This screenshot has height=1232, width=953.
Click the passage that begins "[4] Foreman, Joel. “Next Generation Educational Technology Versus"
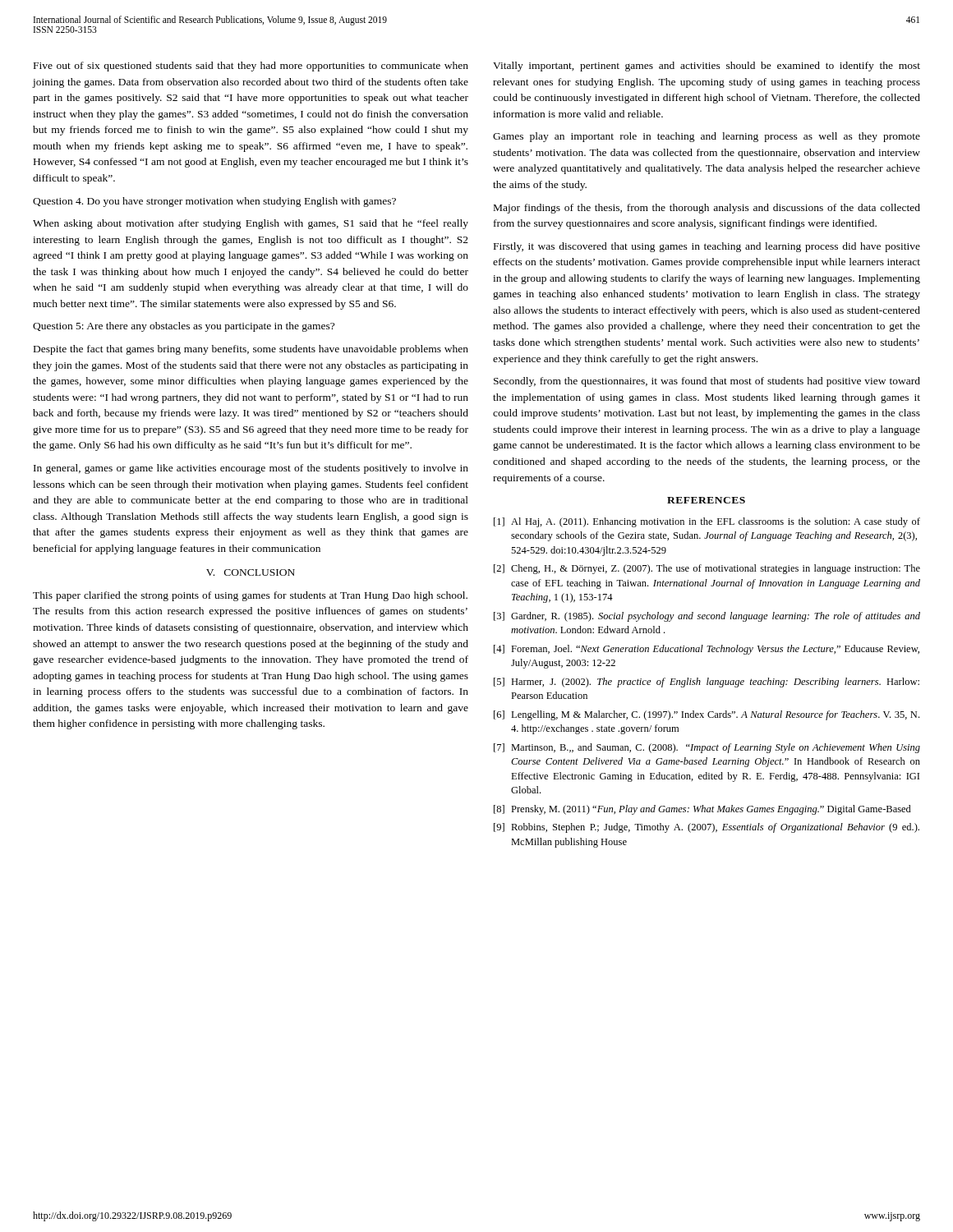coord(707,656)
